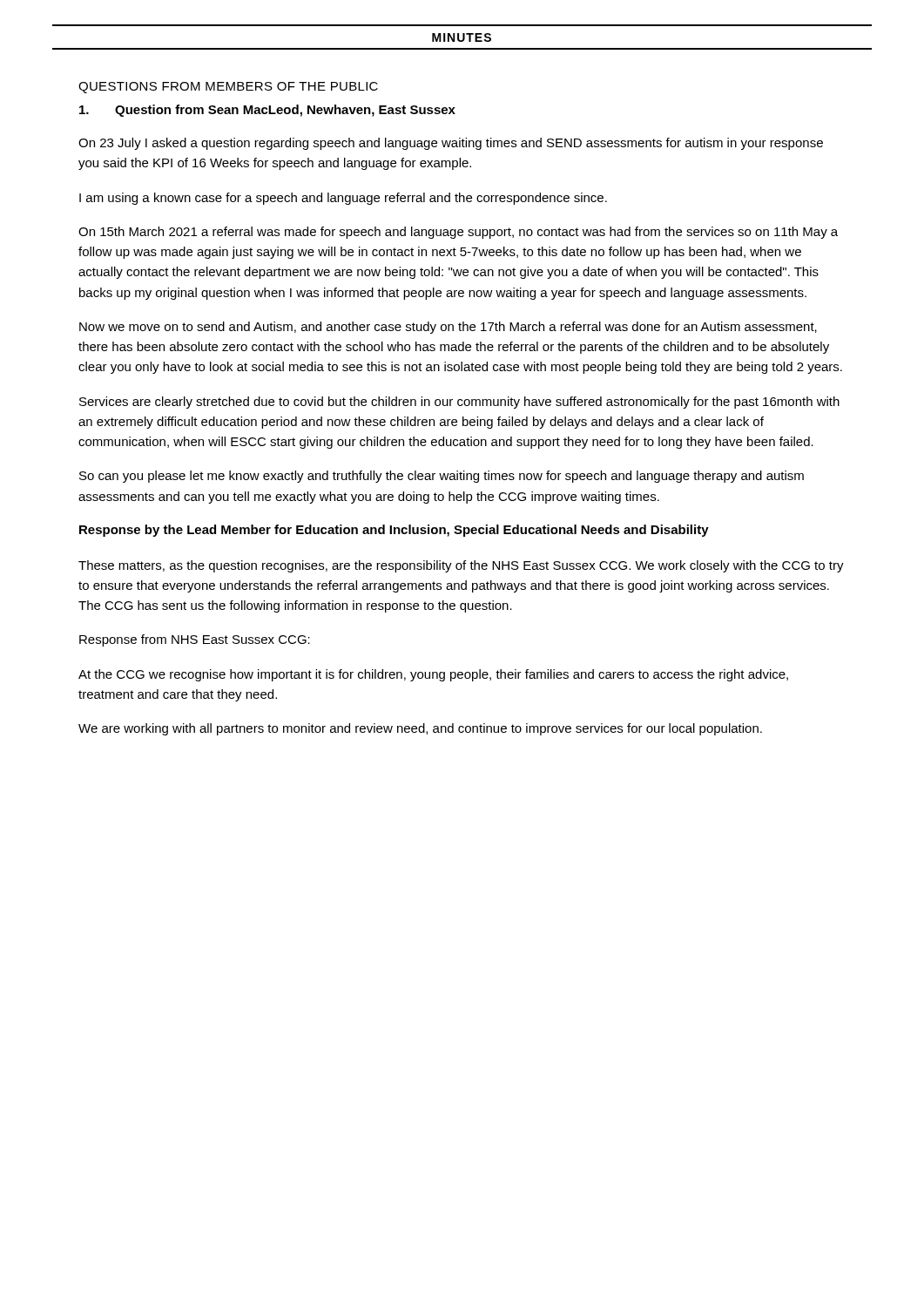Find the text block that says "At the CCG we"
This screenshot has height=1307, width=924.
tap(434, 684)
